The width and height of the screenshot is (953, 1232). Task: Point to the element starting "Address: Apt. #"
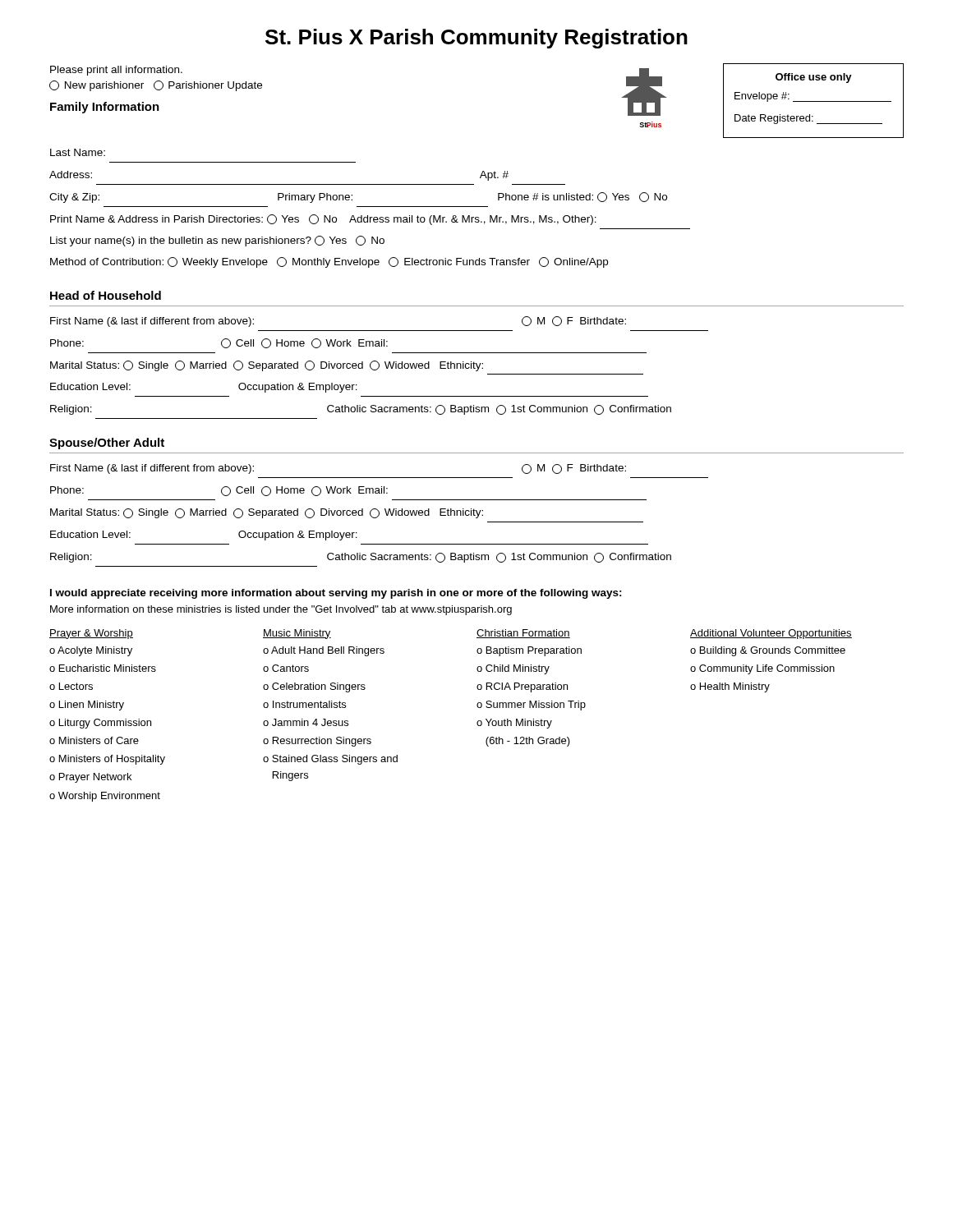click(307, 175)
